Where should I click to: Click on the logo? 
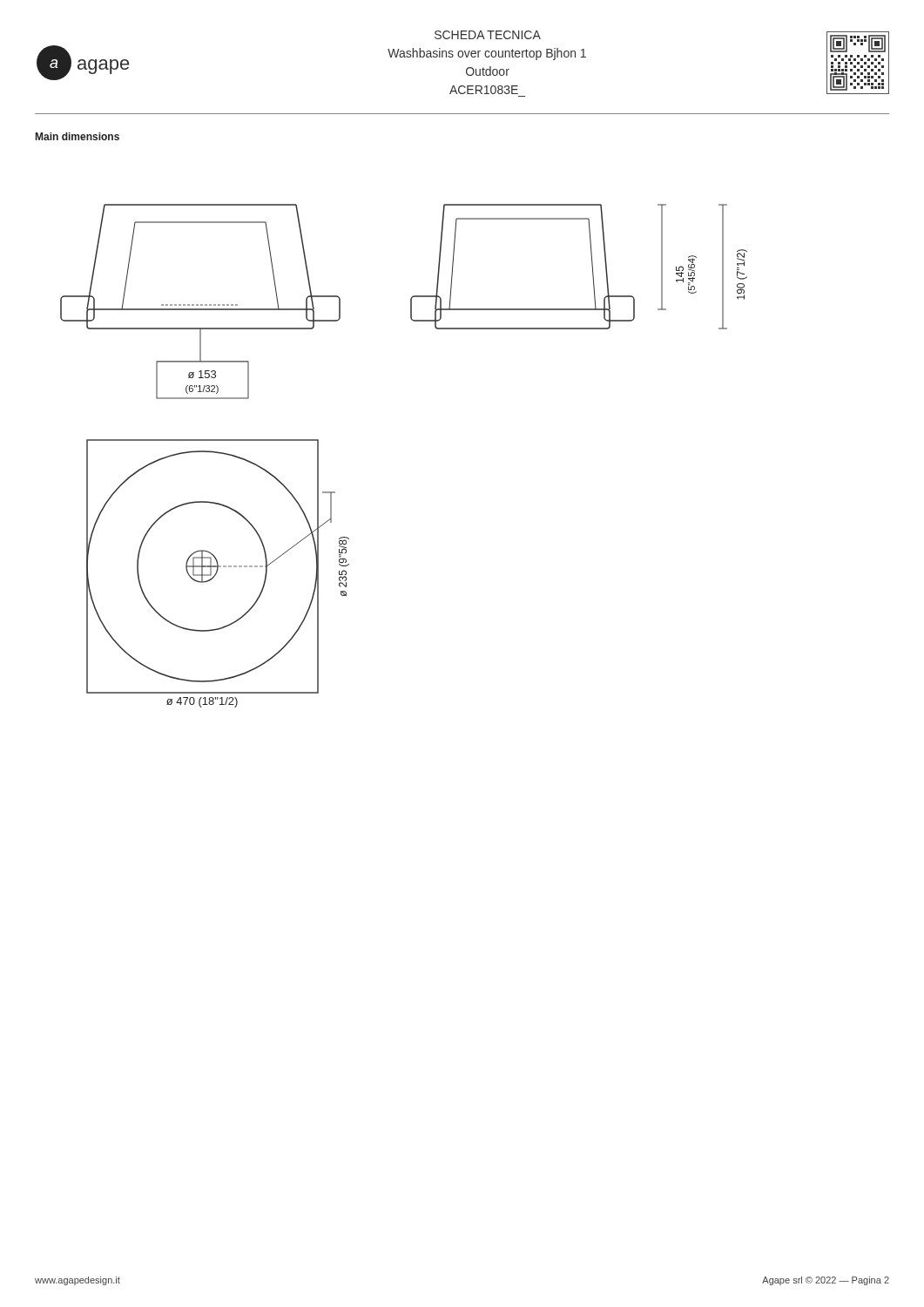click(x=91, y=63)
